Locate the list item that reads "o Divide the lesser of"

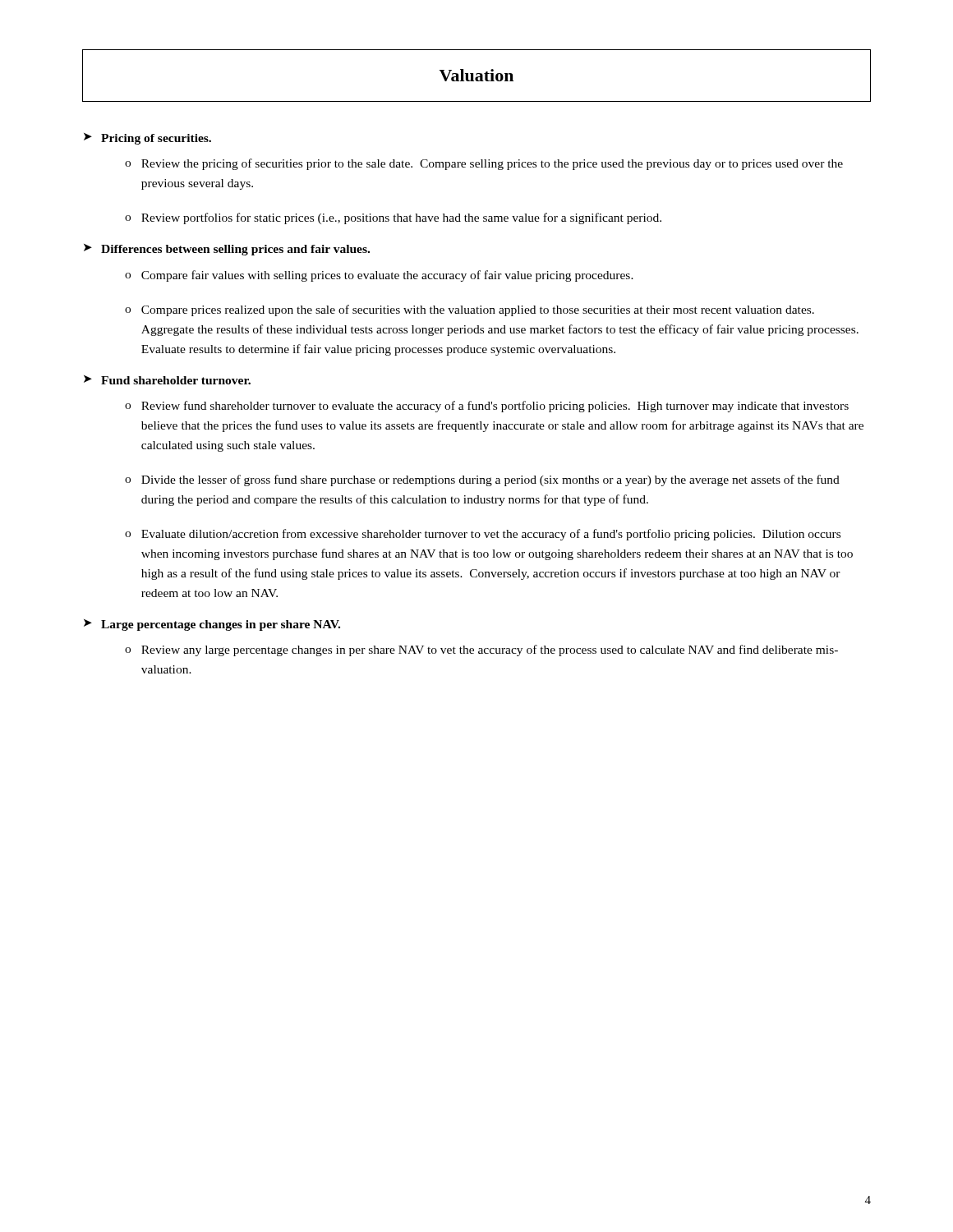(x=498, y=489)
